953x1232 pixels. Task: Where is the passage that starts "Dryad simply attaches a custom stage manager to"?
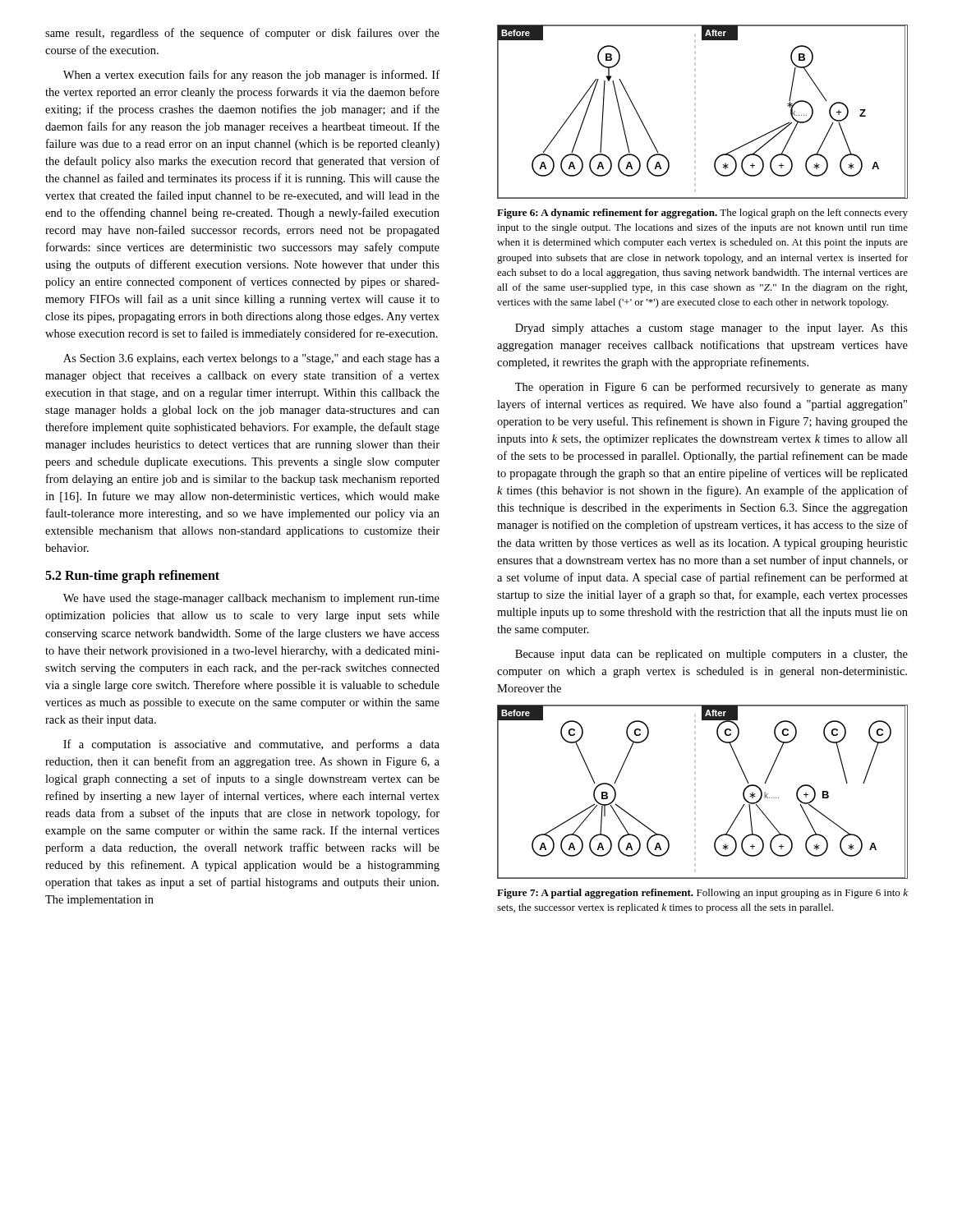click(x=702, y=508)
